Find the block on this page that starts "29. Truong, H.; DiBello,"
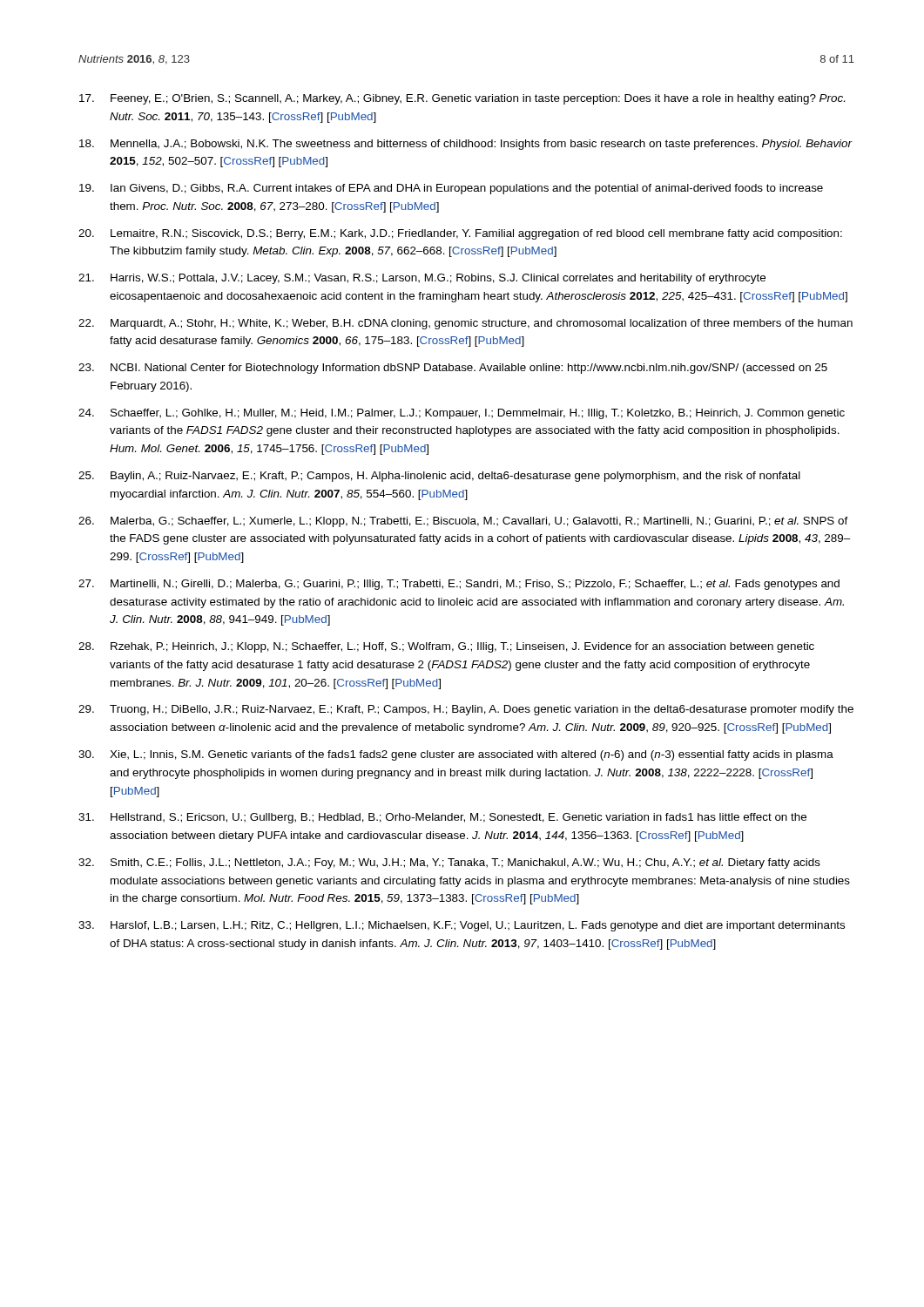This screenshot has height=1307, width=924. click(x=466, y=719)
